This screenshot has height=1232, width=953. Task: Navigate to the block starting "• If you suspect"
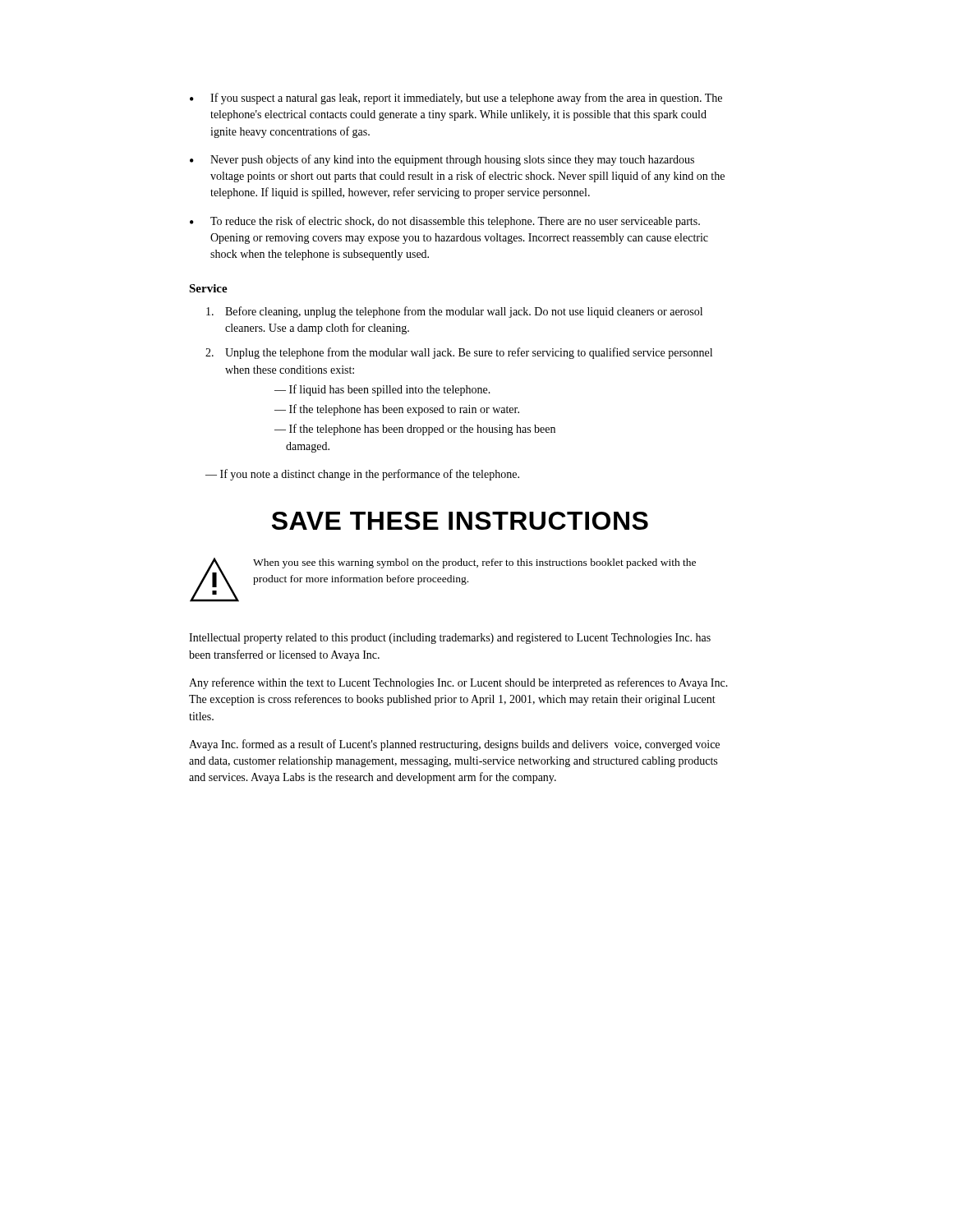coord(460,115)
